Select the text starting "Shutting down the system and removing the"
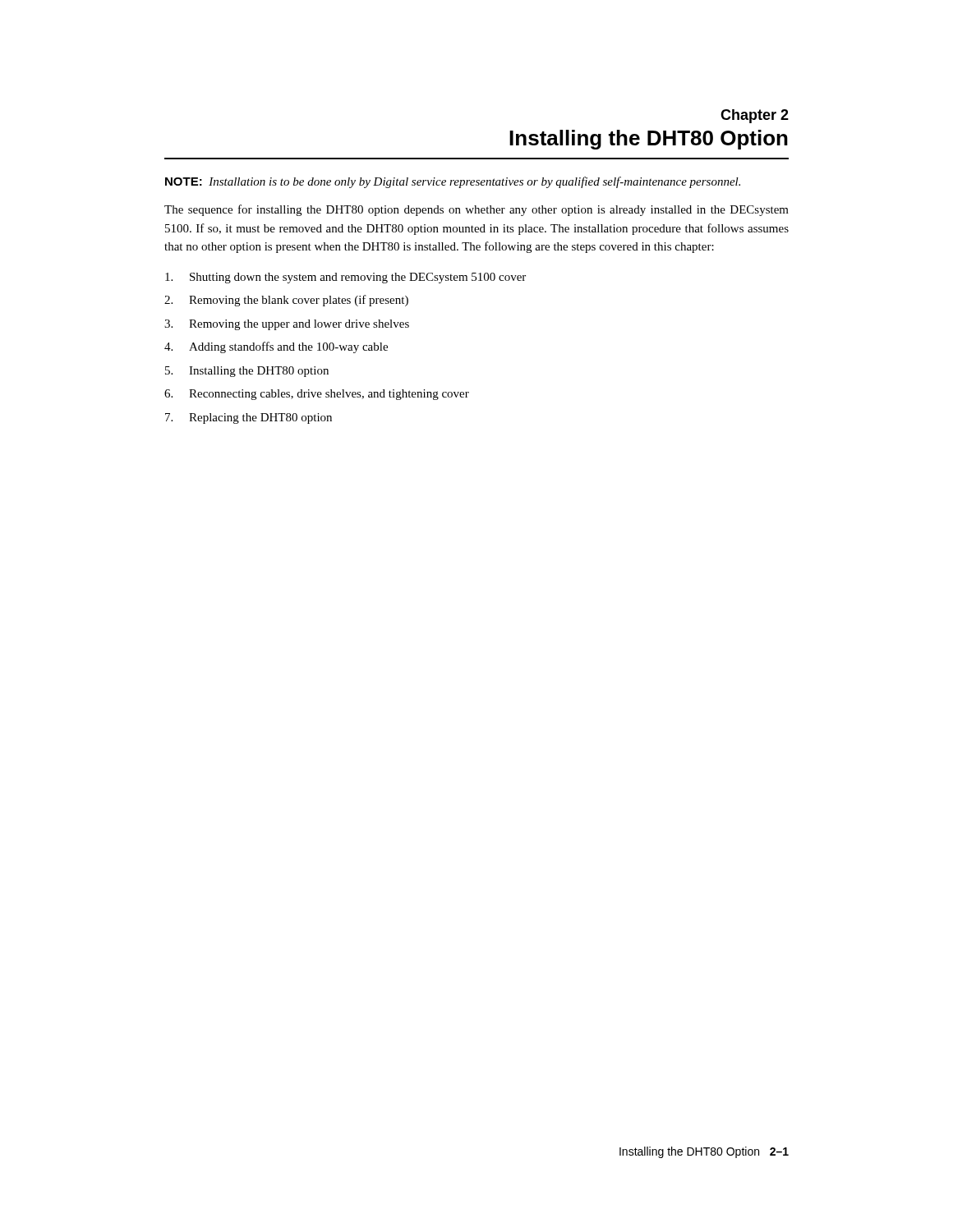The image size is (953, 1232). click(x=345, y=277)
